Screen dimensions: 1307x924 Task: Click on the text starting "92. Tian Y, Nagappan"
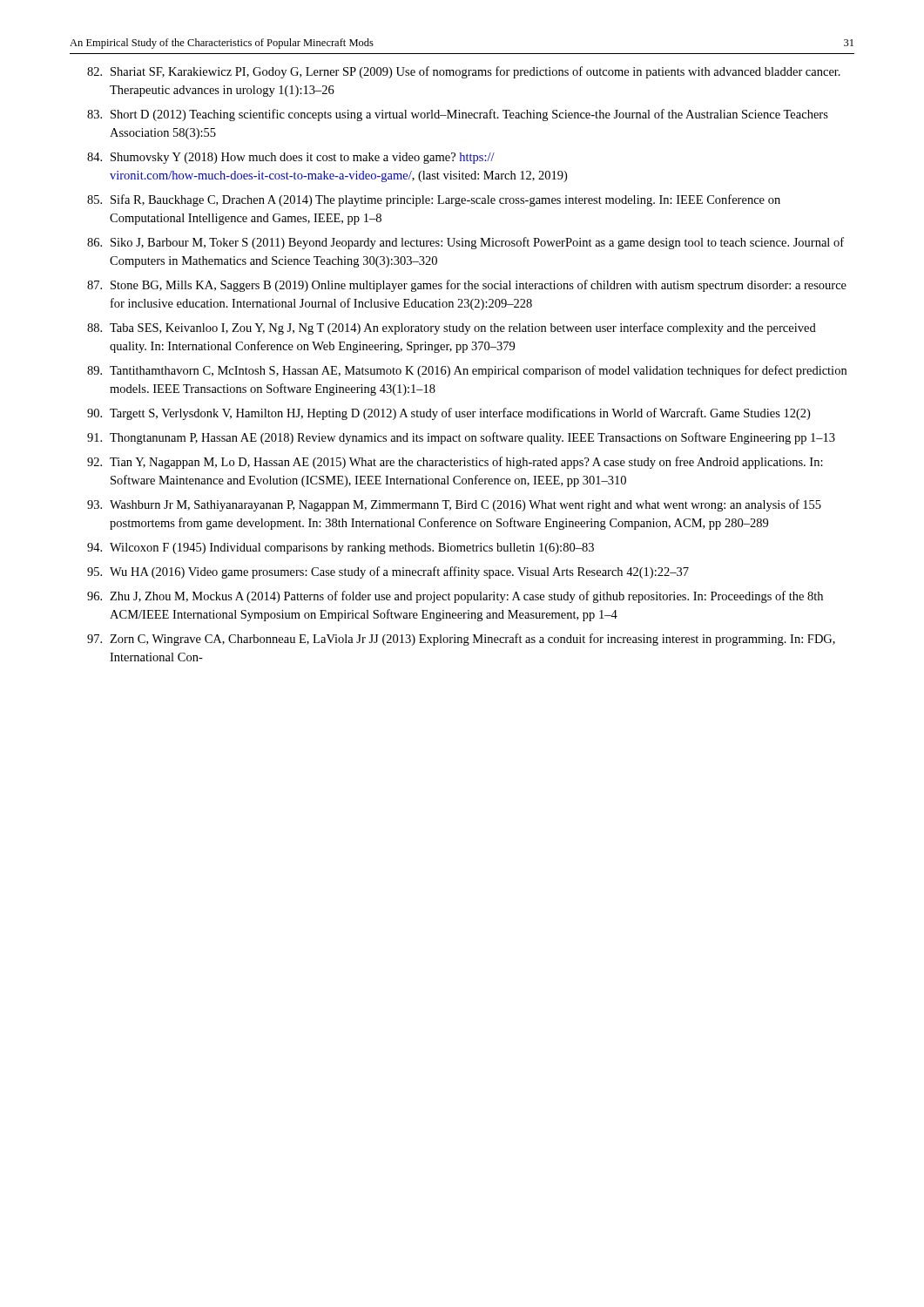462,472
